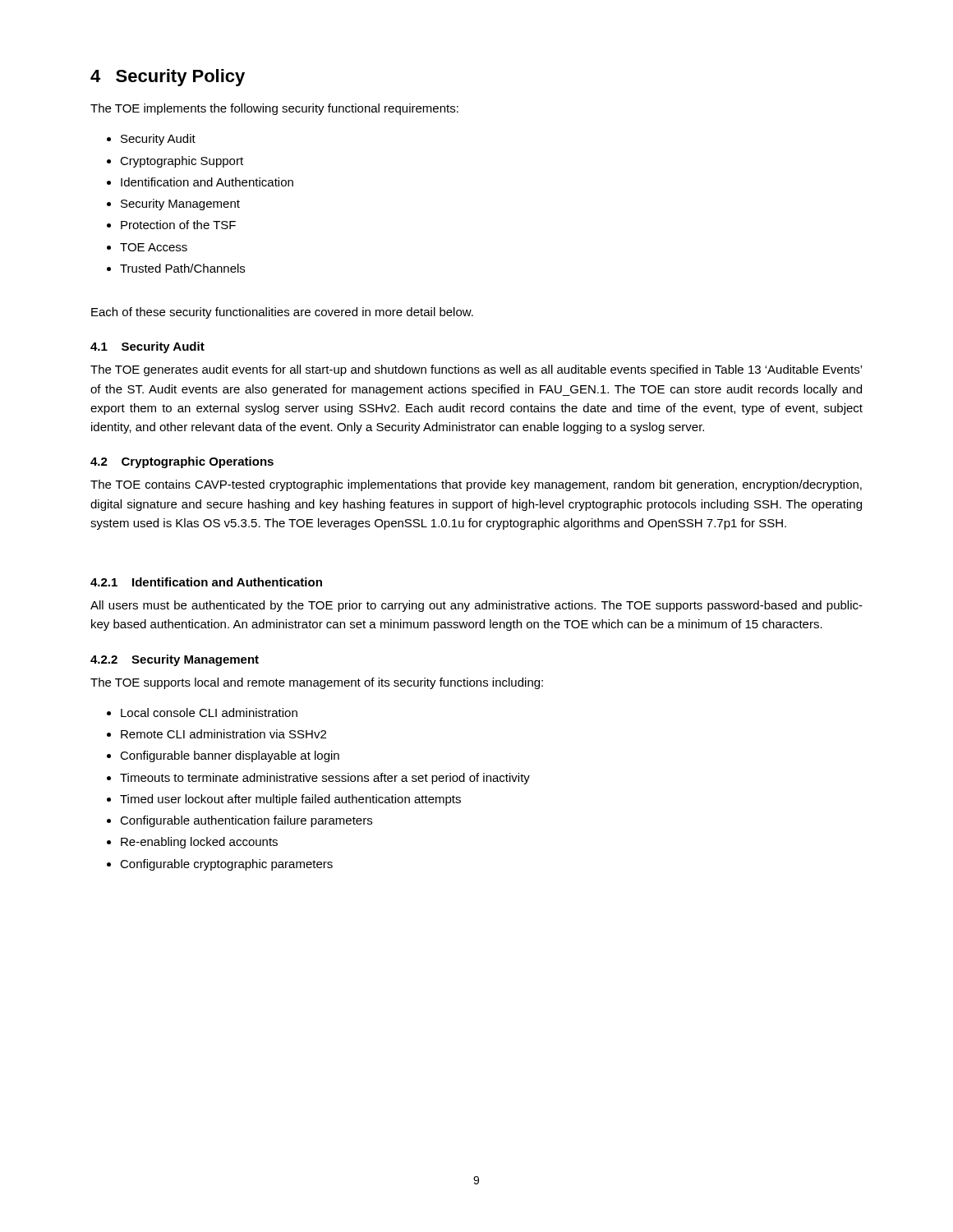Select the element starting "Security Audit"
Image resolution: width=953 pixels, height=1232 pixels.
click(158, 139)
